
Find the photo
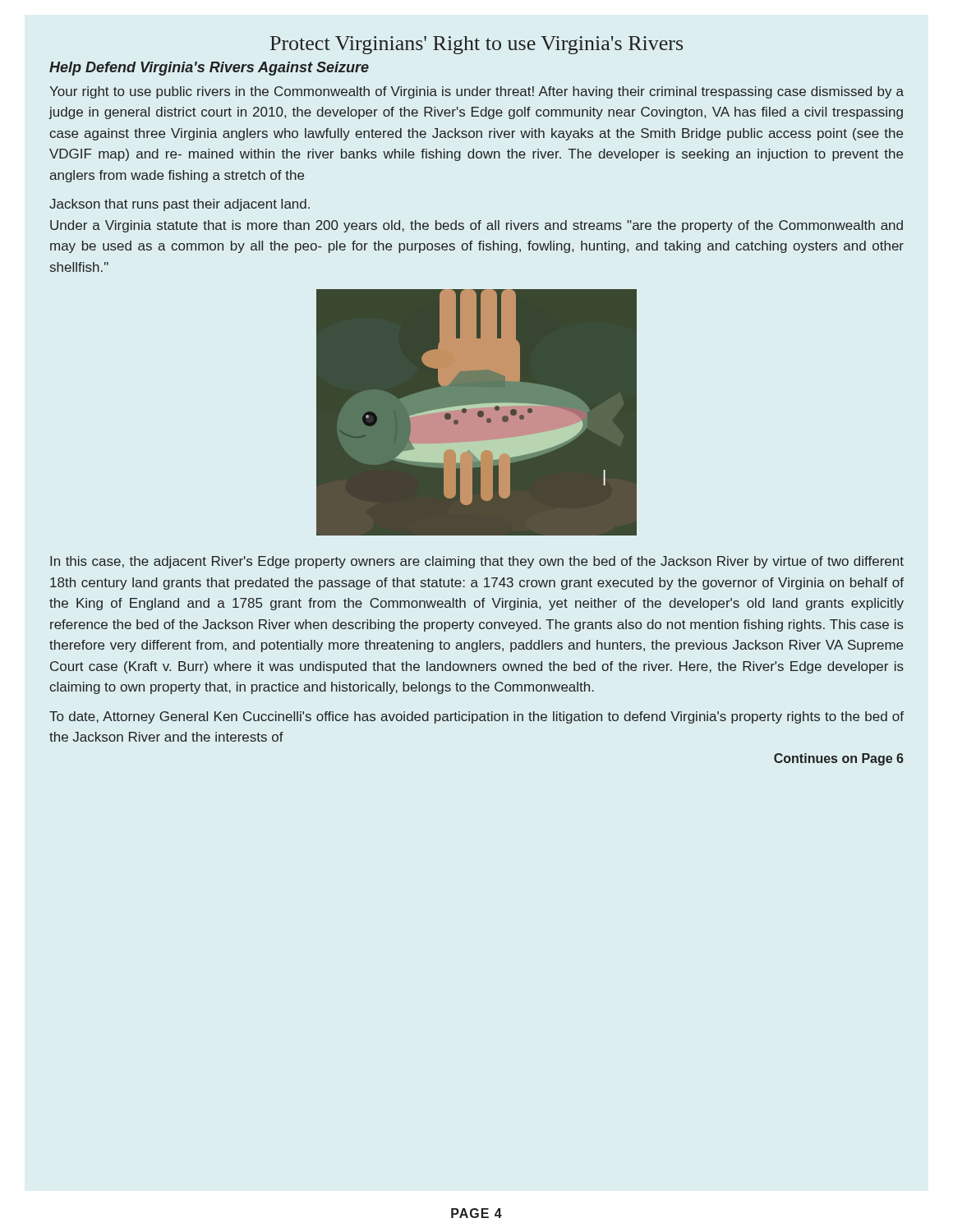(x=476, y=415)
